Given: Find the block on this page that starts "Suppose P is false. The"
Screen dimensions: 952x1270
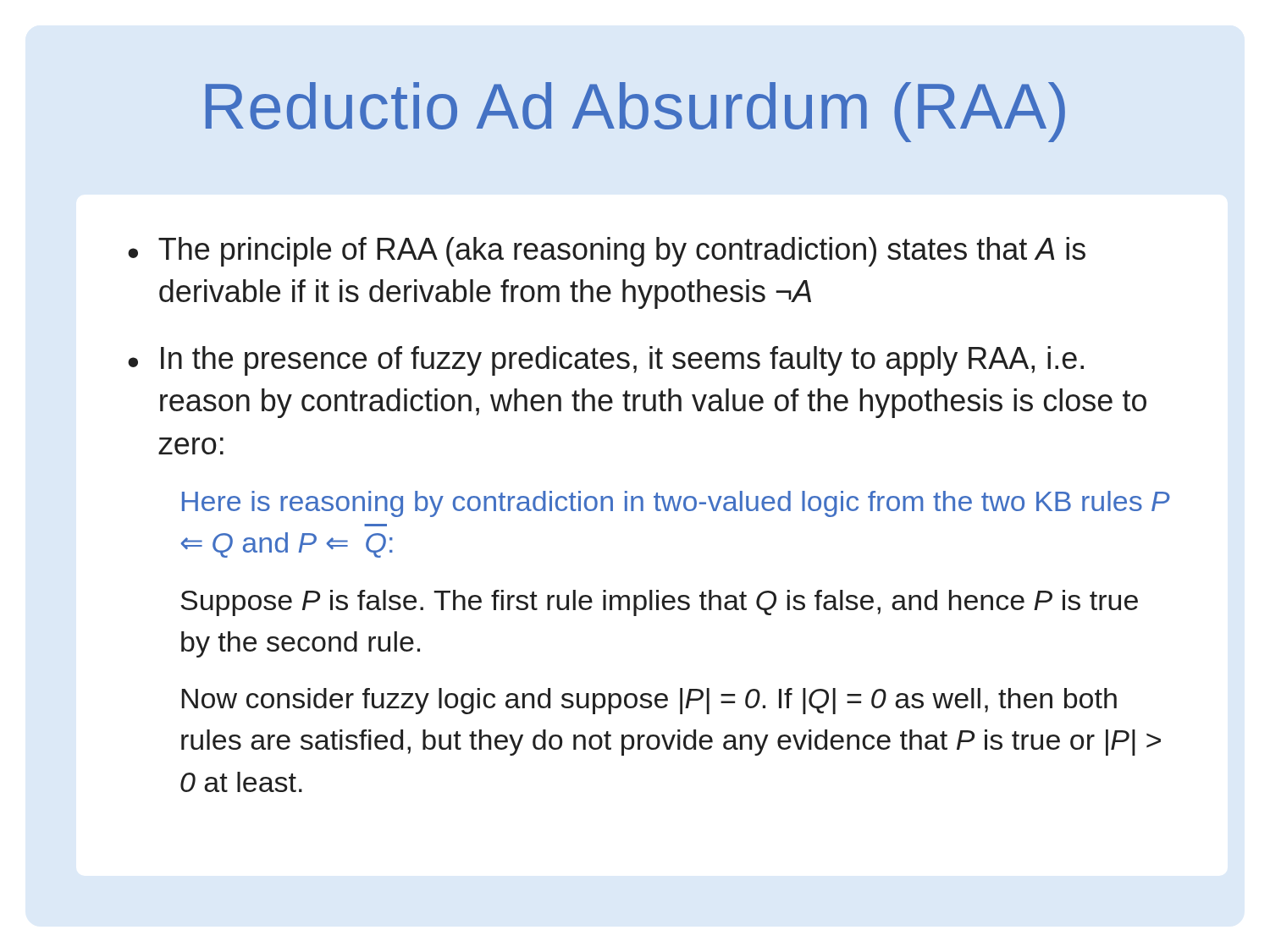Looking at the screenshot, I should click(x=659, y=620).
